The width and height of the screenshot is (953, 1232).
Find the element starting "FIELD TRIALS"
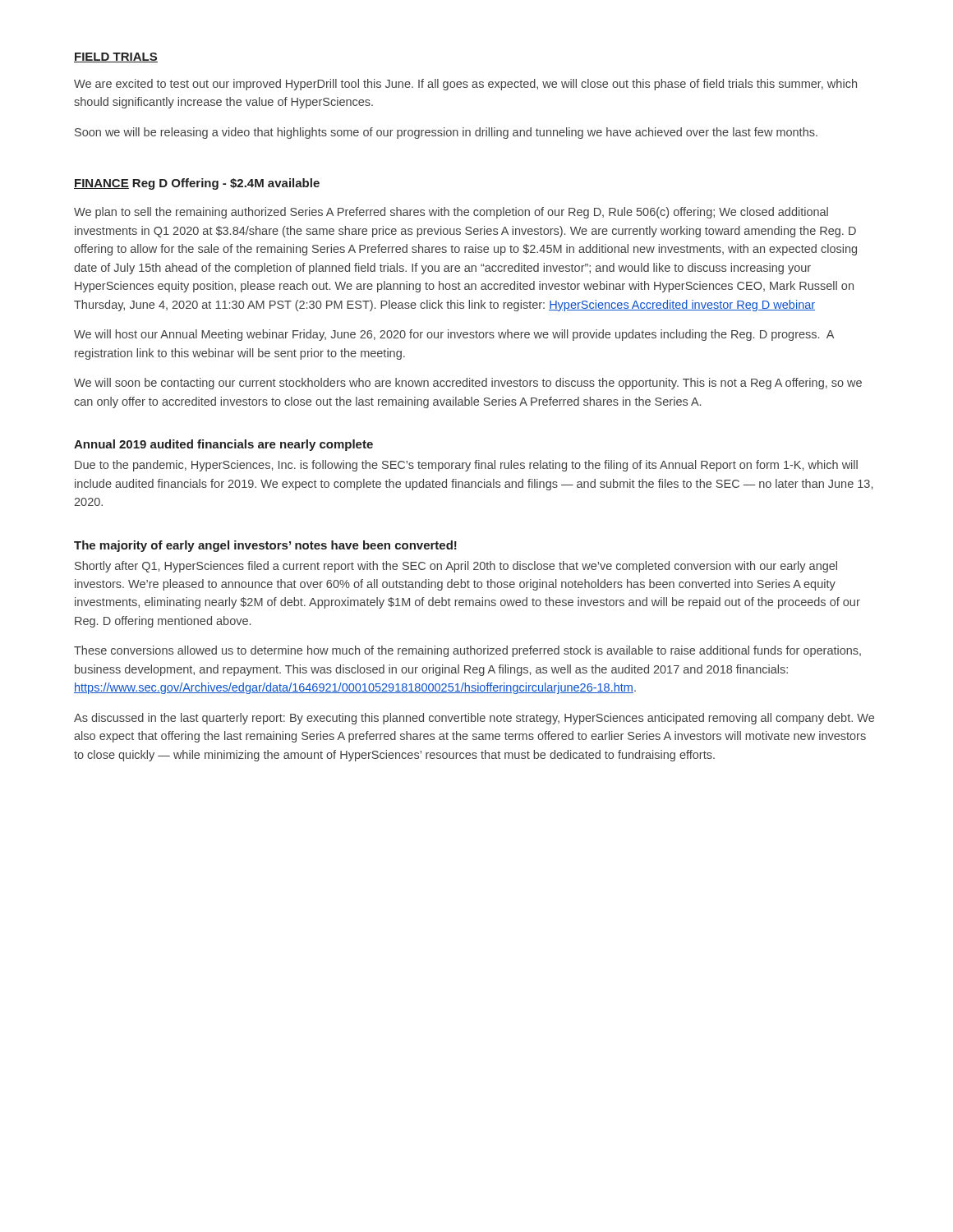116,56
